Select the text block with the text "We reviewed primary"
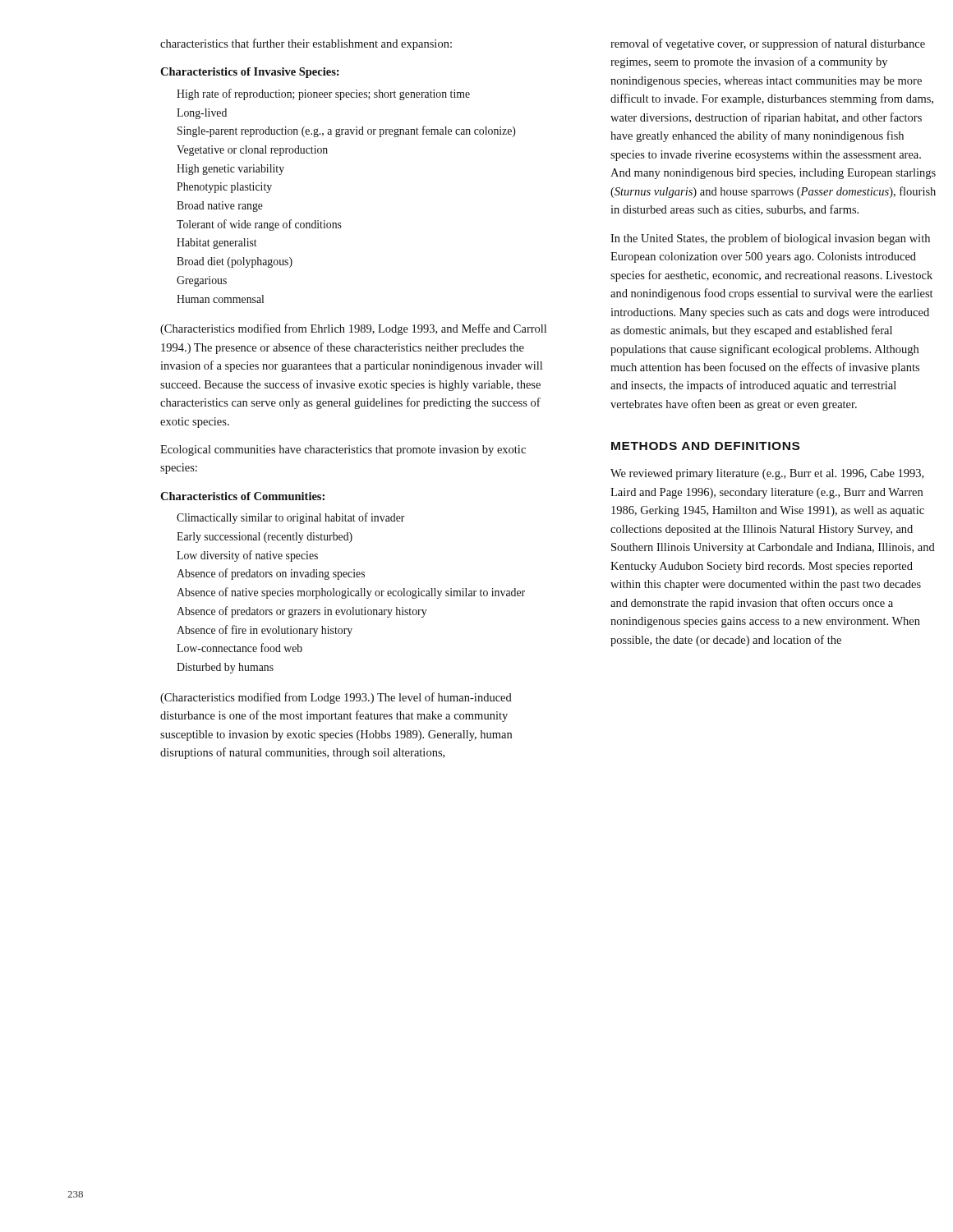 point(775,557)
